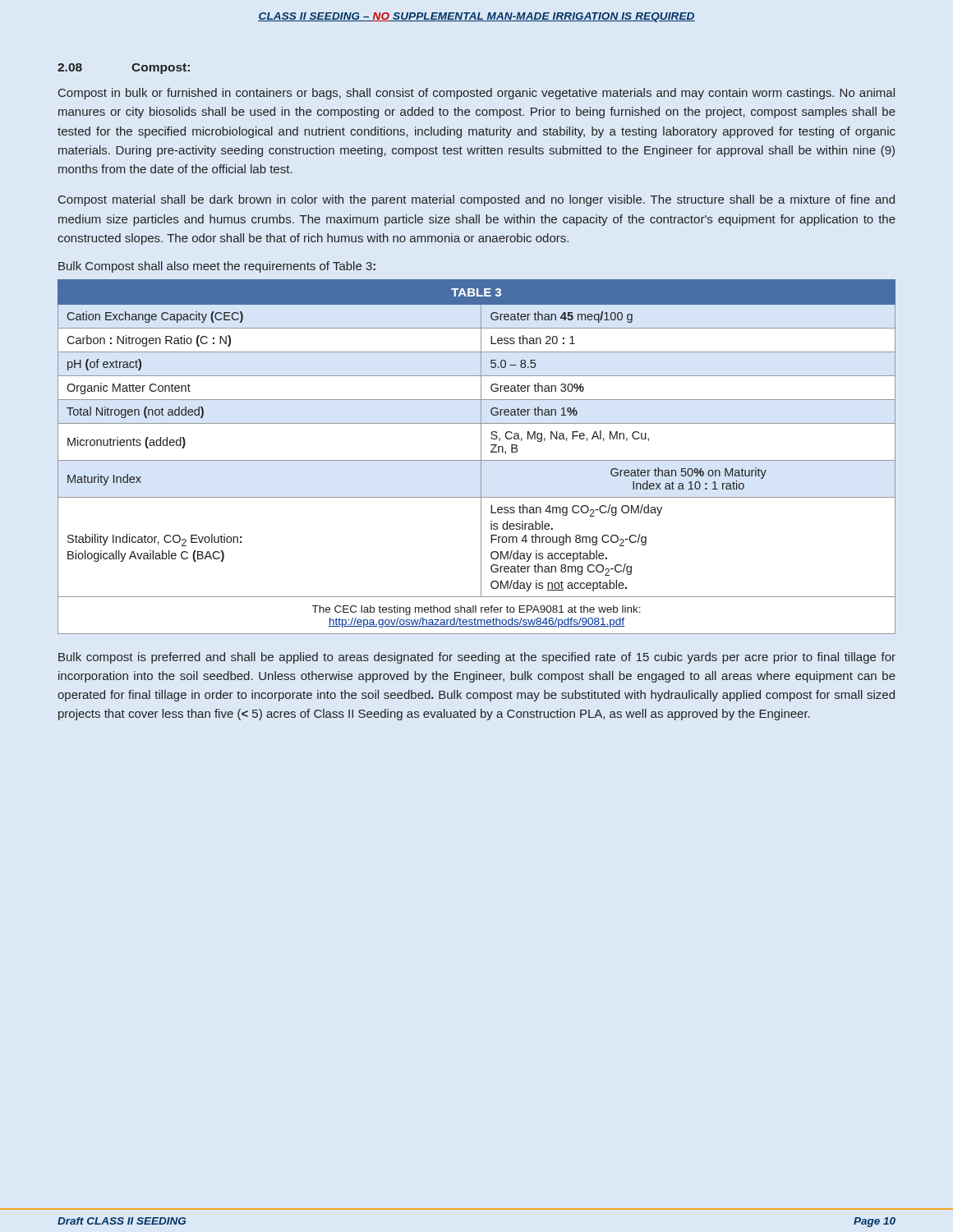Locate the table with the text "Greater than 50"
Viewport: 953px width, 1232px height.
(x=476, y=457)
